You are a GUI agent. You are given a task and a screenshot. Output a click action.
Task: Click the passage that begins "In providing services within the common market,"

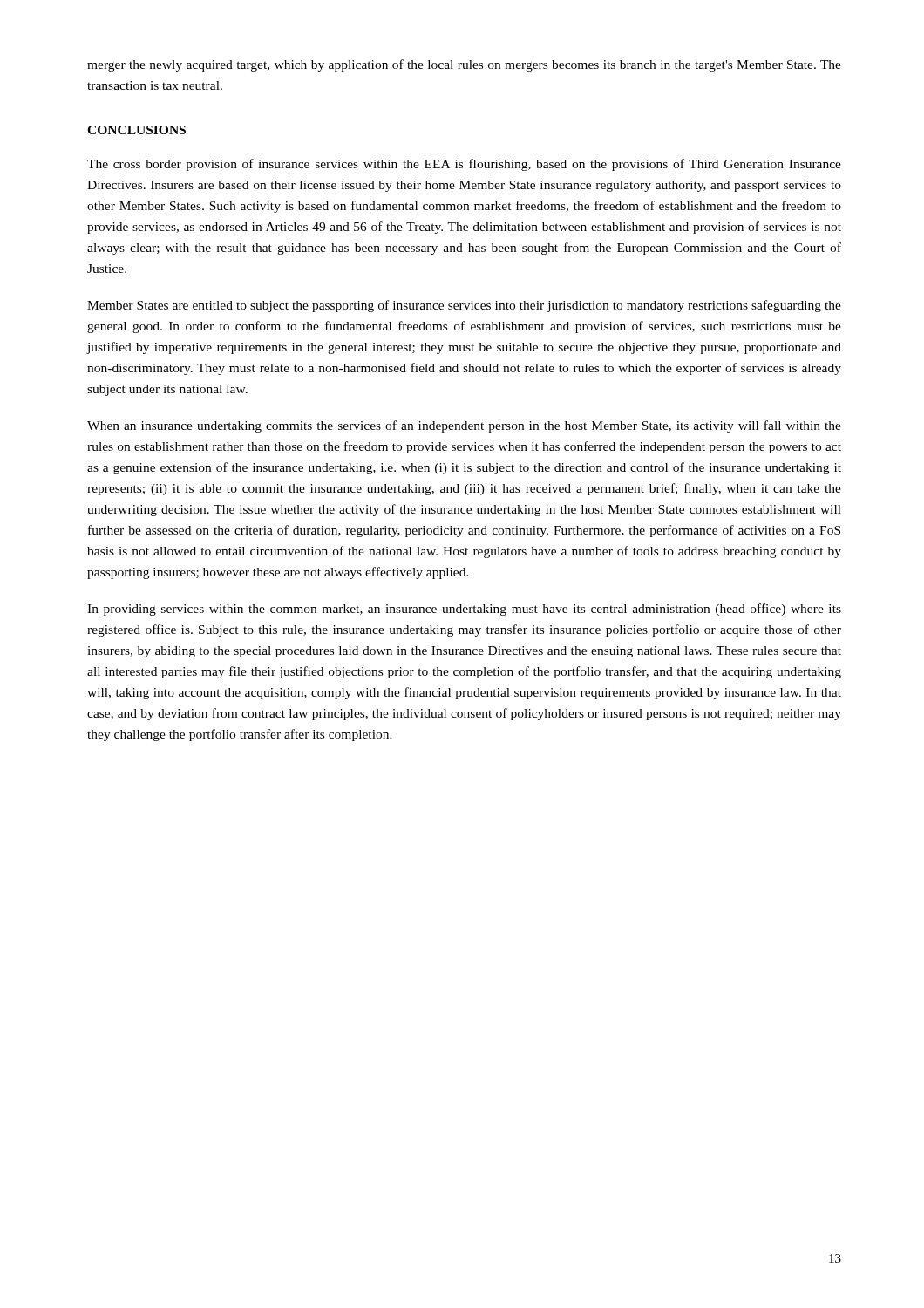[x=464, y=671]
